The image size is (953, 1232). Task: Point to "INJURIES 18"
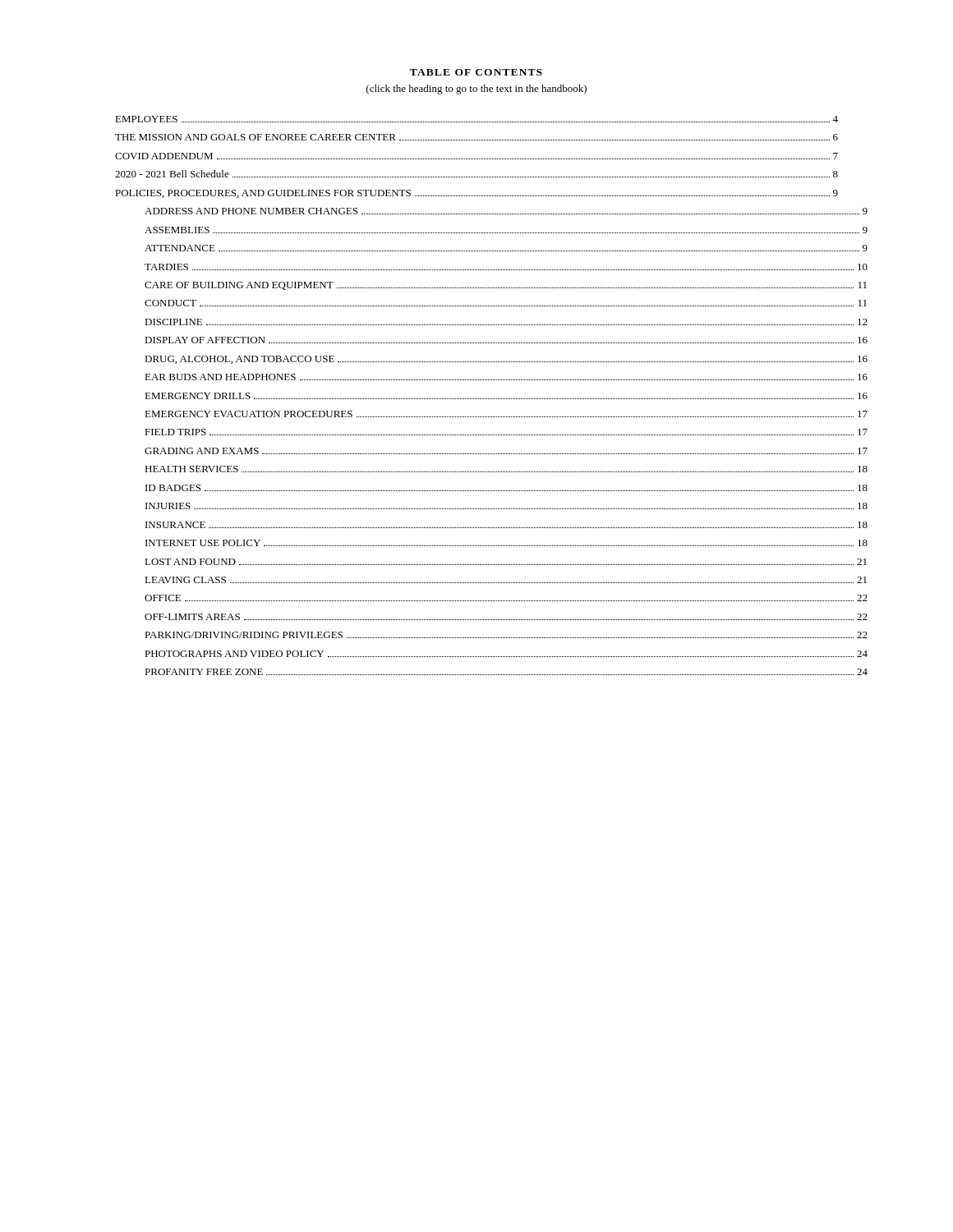pos(506,506)
